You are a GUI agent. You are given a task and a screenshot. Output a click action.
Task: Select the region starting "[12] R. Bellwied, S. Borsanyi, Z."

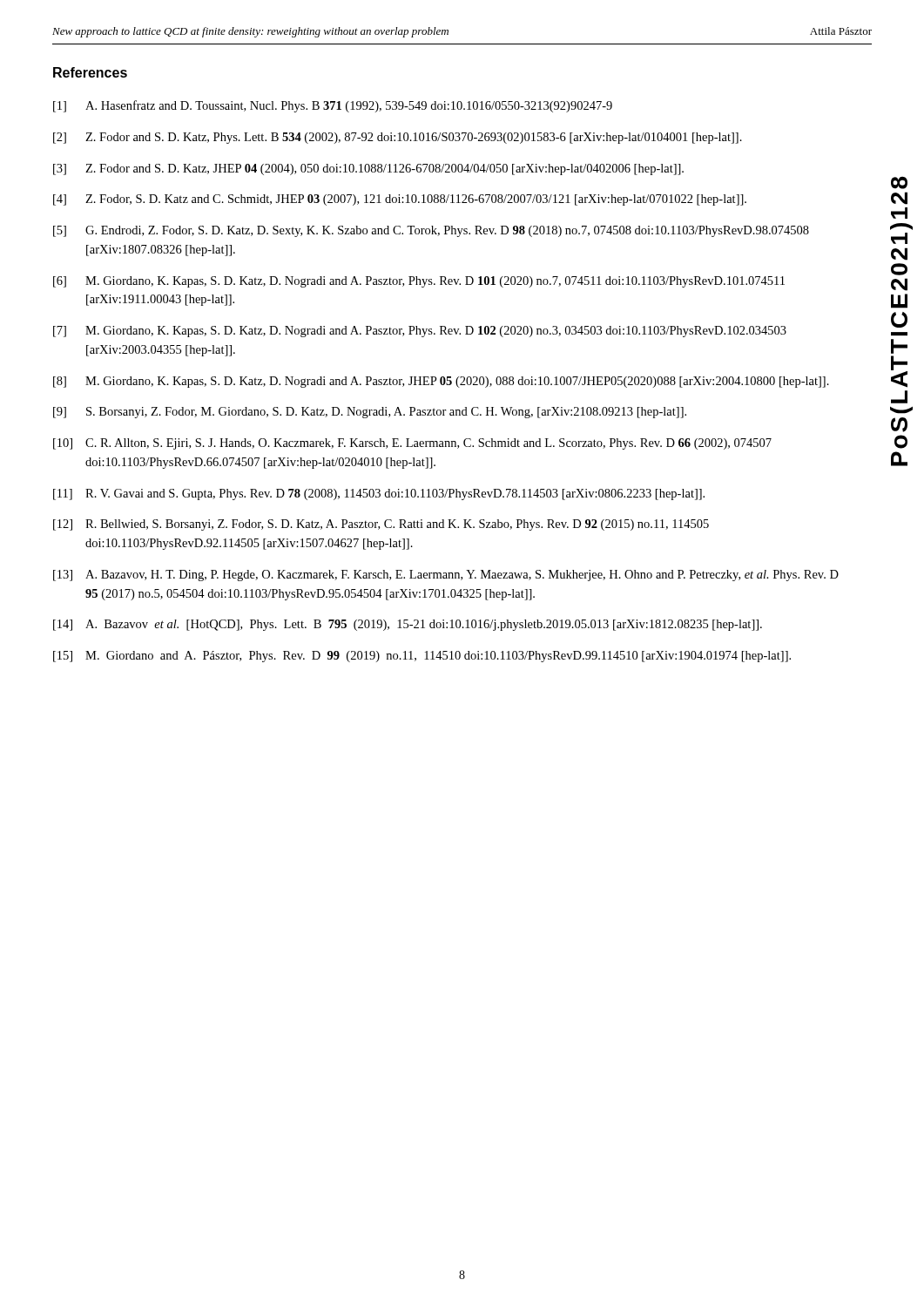coord(451,534)
